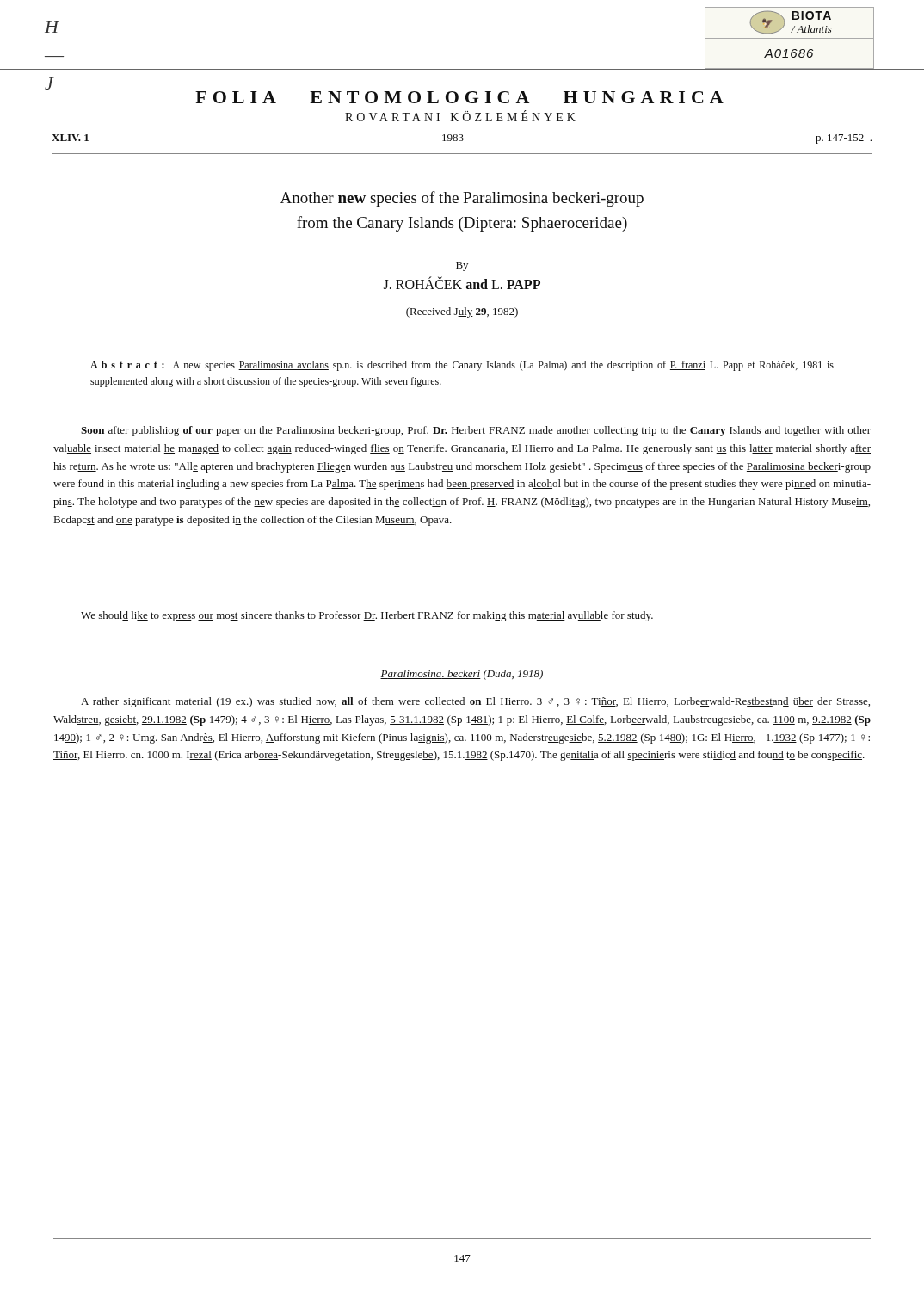924x1291 pixels.
Task: Click on the region starting "Another new species of the"
Action: (462, 210)
